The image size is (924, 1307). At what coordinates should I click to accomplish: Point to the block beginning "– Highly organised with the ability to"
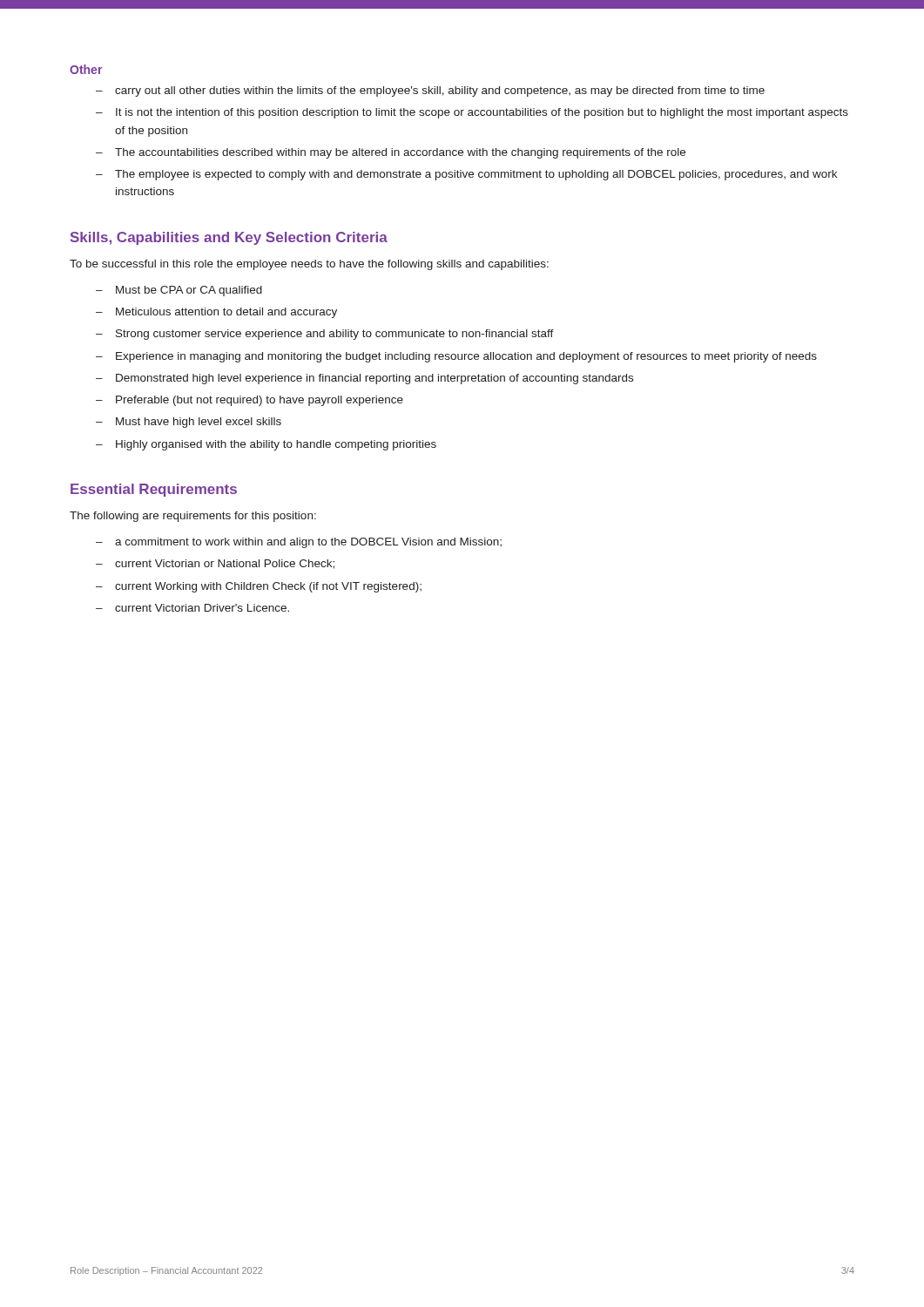[x=266, y=445]
